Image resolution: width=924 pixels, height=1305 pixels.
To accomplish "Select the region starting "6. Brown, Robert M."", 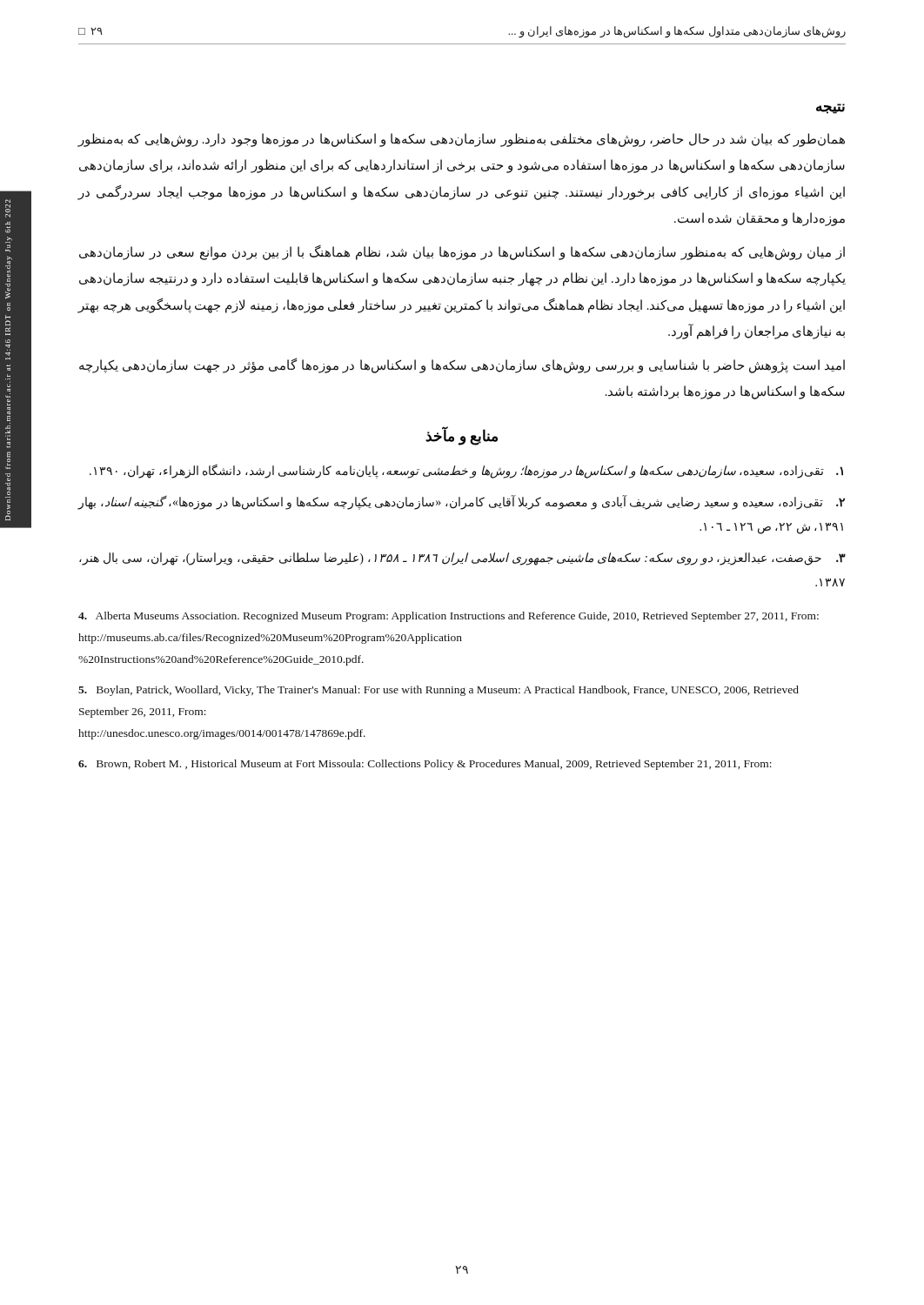I will [x=425, y=764].
